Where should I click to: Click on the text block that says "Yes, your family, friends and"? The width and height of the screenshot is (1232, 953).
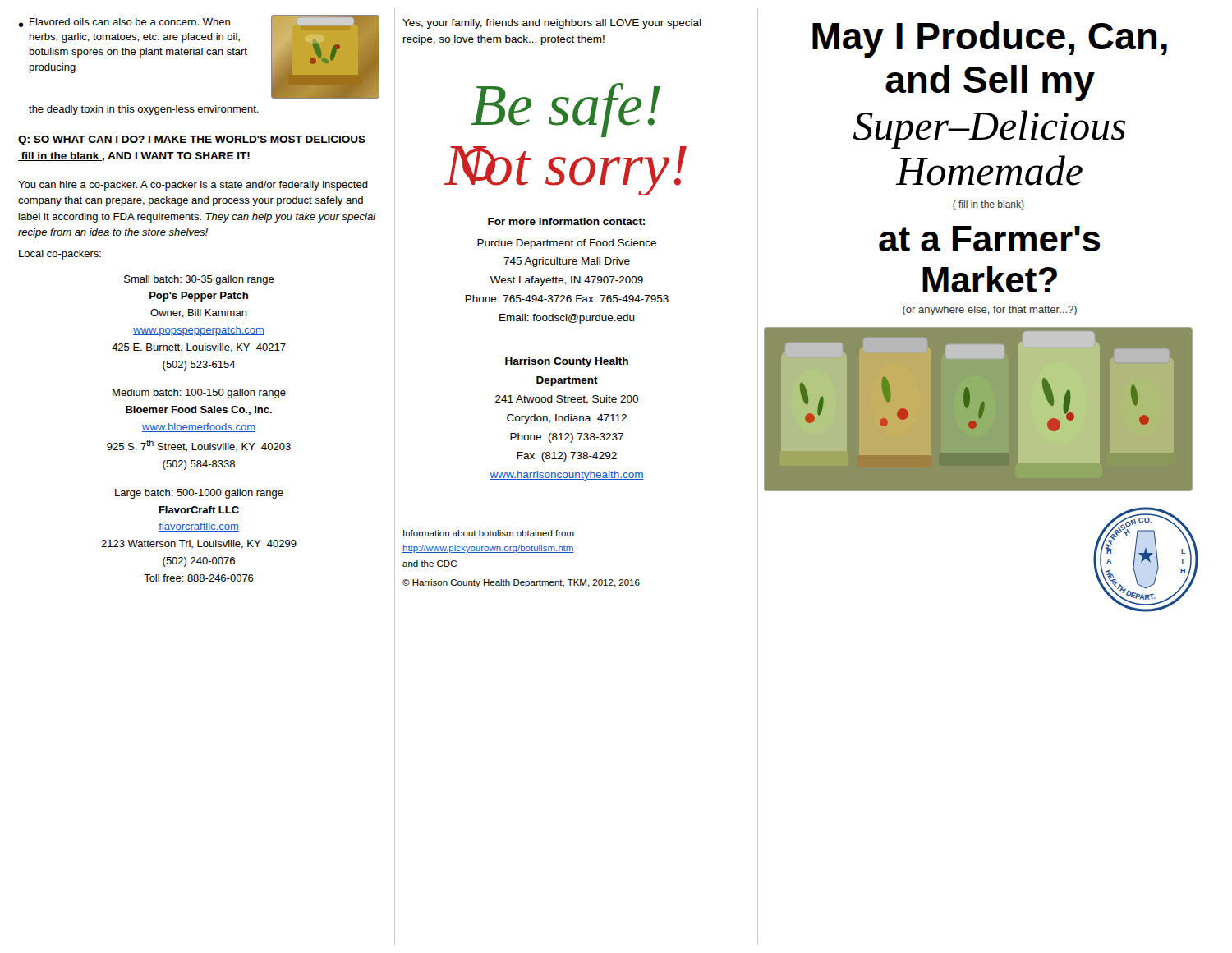552,31
